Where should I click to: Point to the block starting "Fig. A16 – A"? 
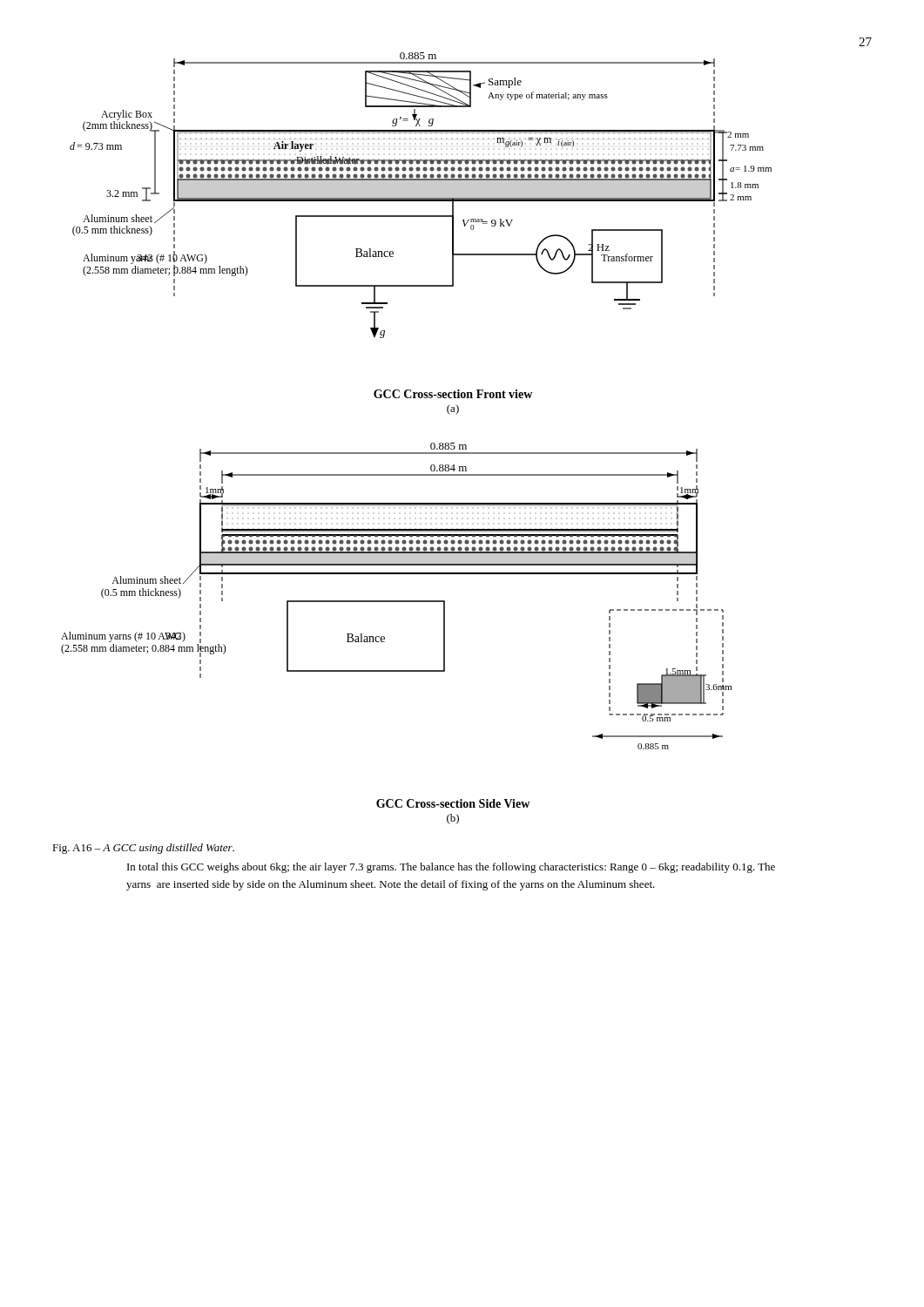click(x=144, y=847)
